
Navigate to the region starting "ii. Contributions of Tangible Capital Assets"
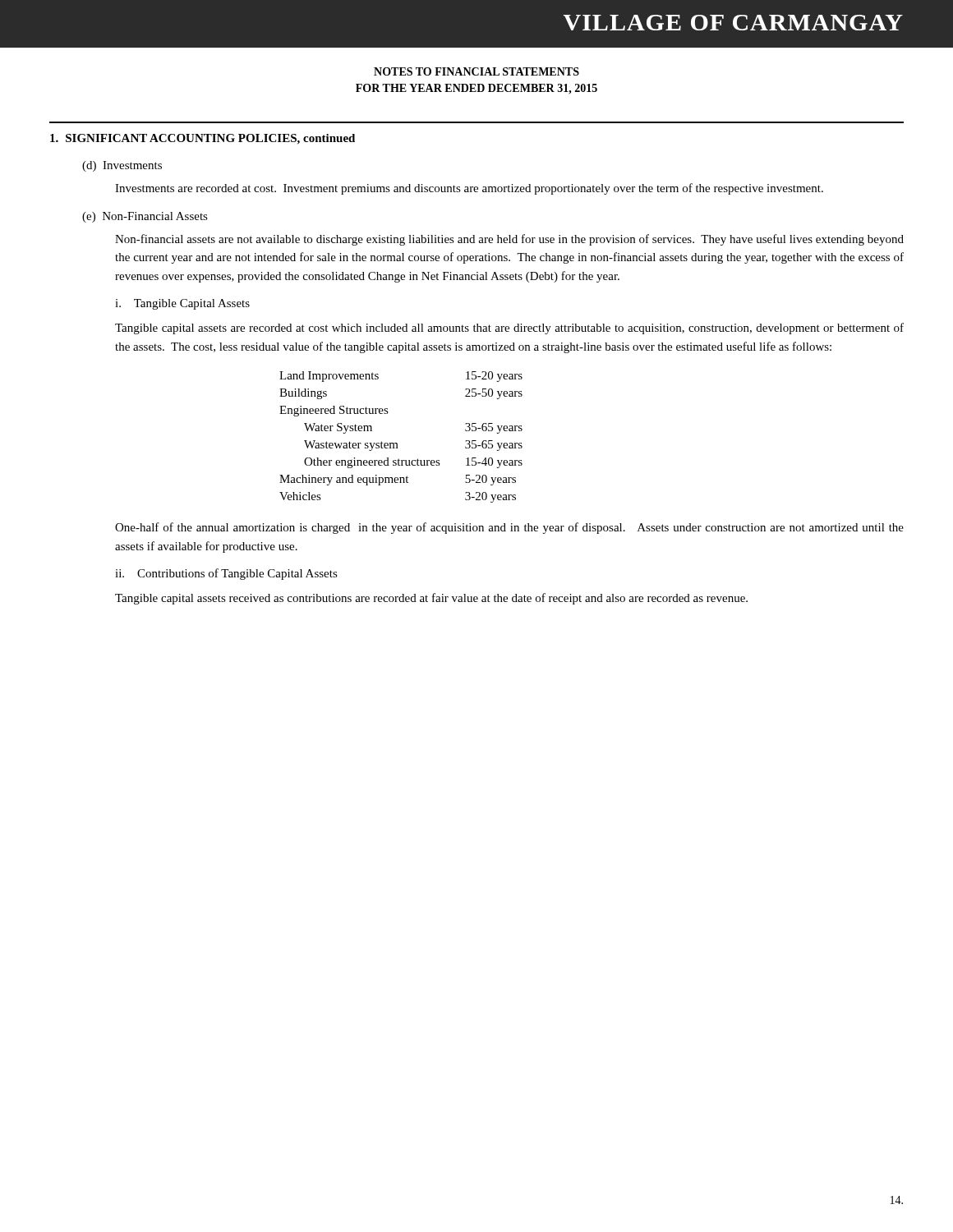(226, 573)
